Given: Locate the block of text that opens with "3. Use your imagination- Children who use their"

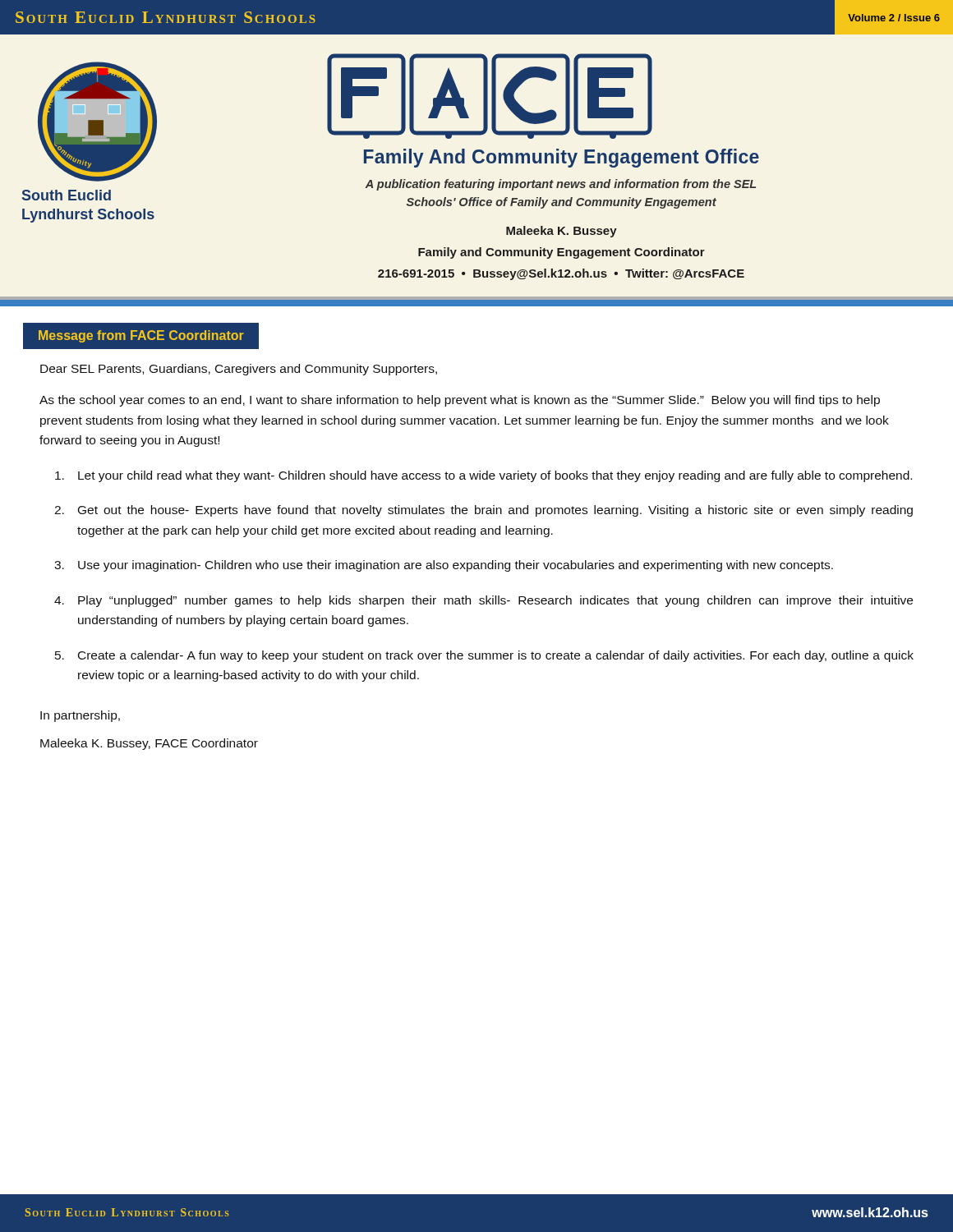Looking at the screenshot, I should (x=484, y=565).
